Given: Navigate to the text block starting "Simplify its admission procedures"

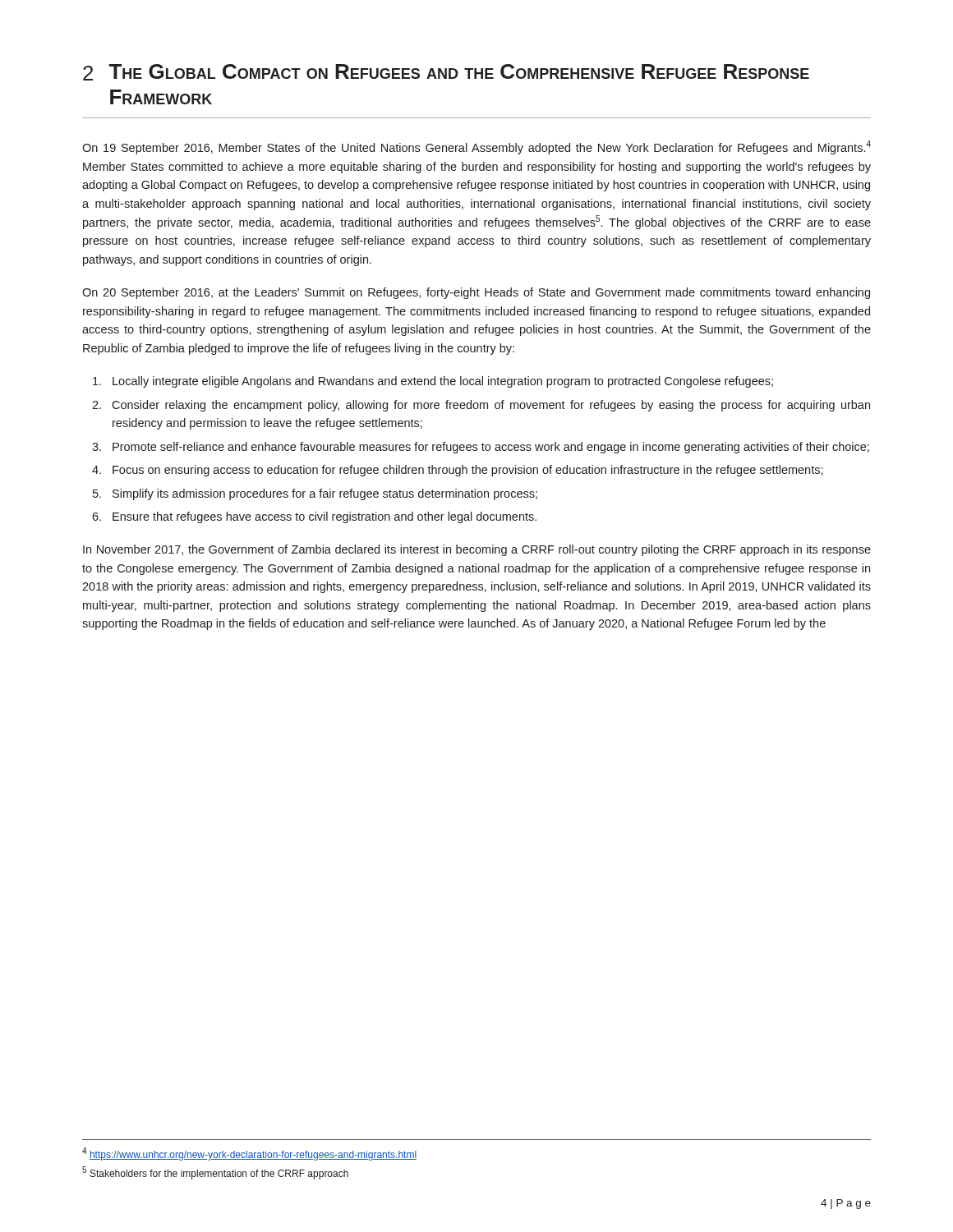Looking at the screenshot, I should [325, 493].
